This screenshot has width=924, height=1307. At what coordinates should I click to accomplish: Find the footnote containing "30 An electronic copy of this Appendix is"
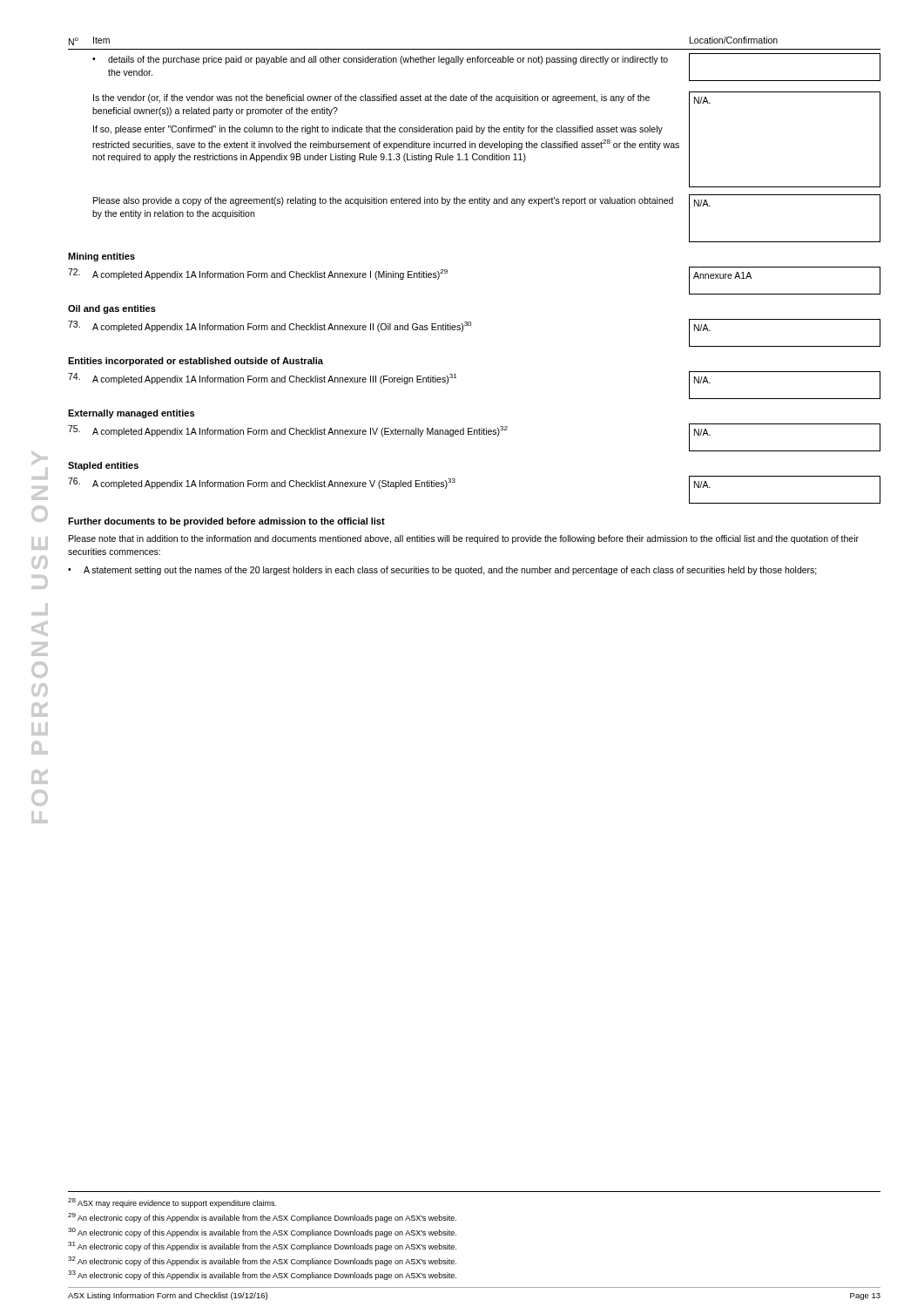point(263,1231)
